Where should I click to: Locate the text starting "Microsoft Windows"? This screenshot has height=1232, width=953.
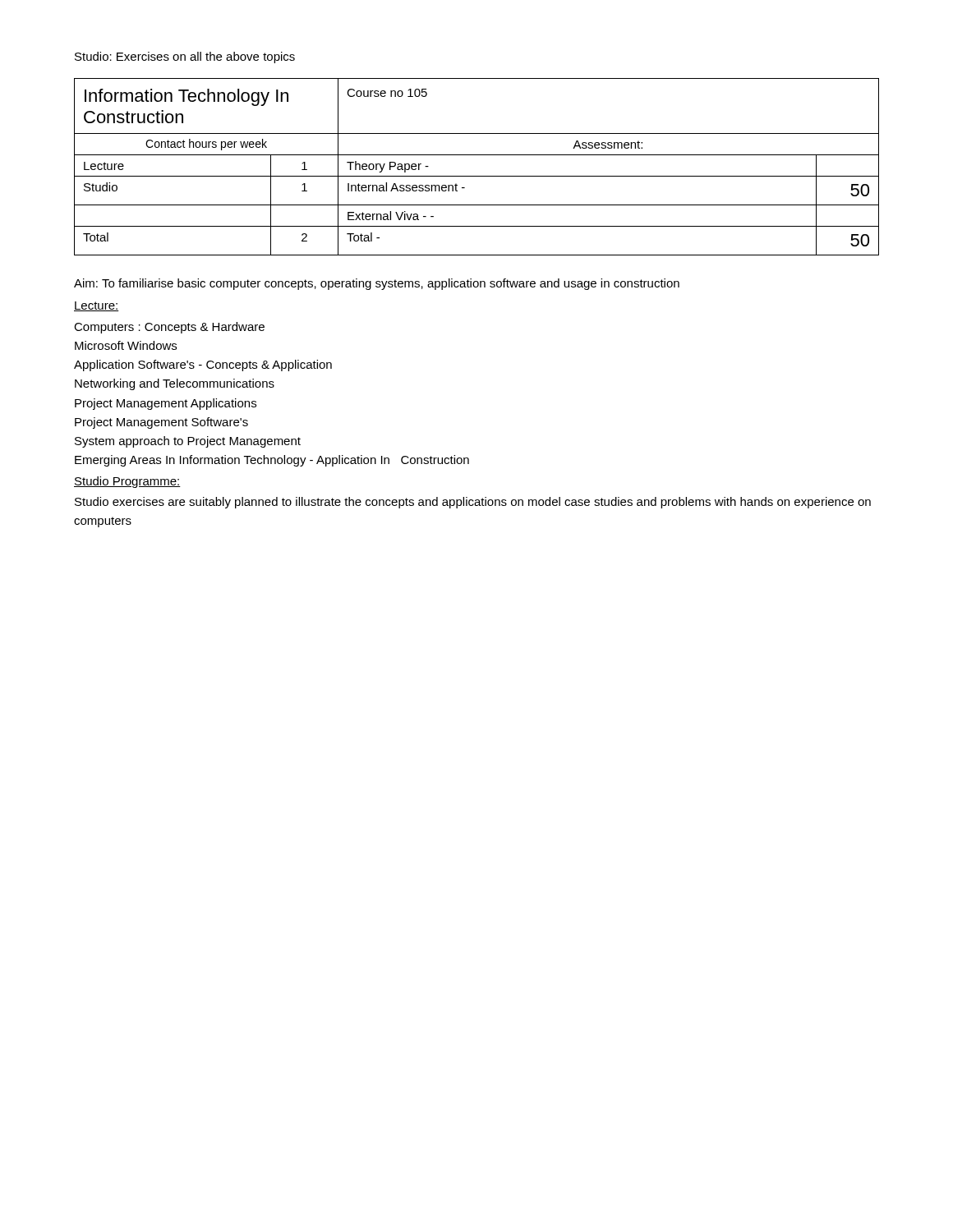[x=126, y=345]
